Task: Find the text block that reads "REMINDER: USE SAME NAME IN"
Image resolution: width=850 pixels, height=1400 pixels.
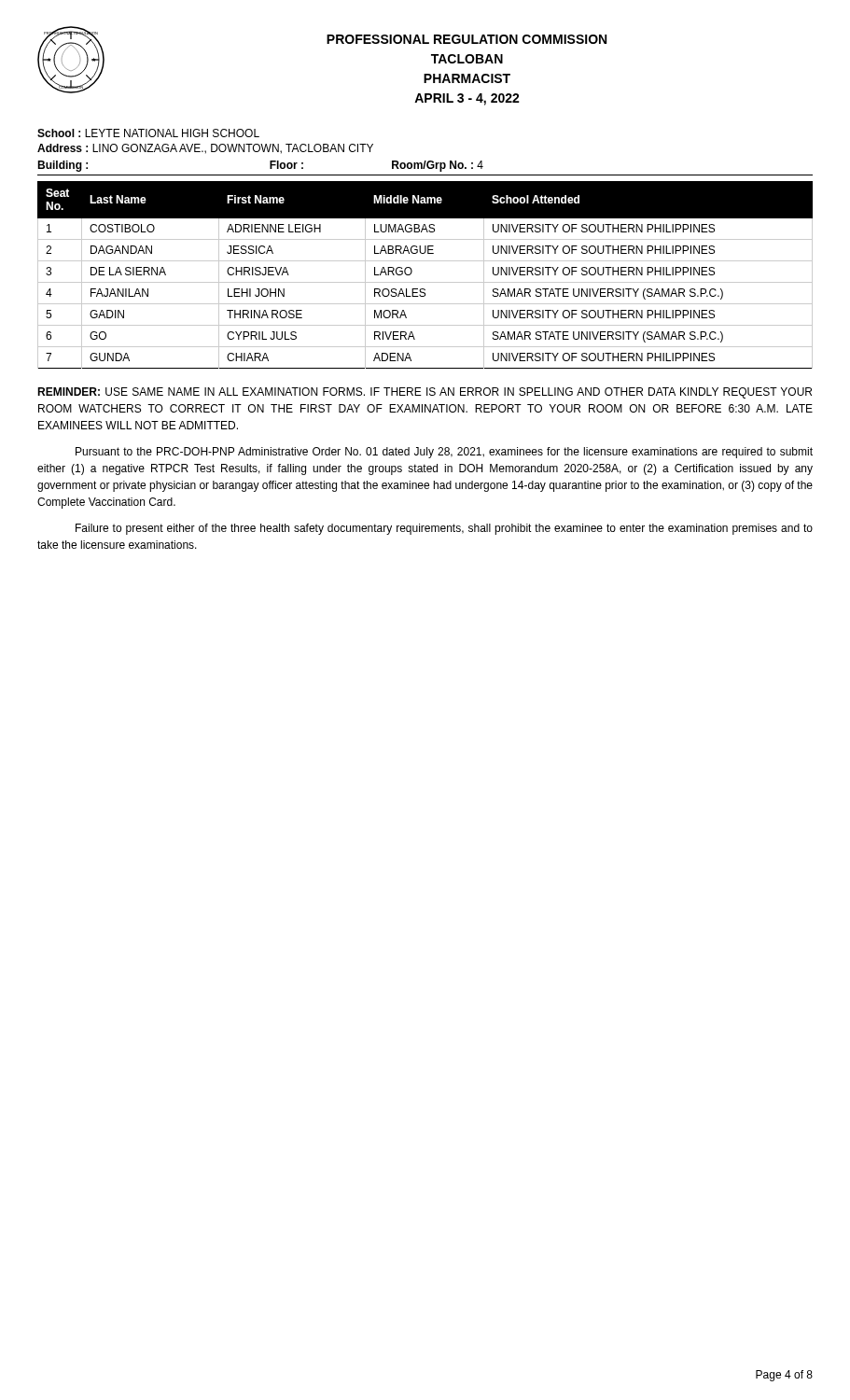Action: pyautogui.click(x=425, y=409)
